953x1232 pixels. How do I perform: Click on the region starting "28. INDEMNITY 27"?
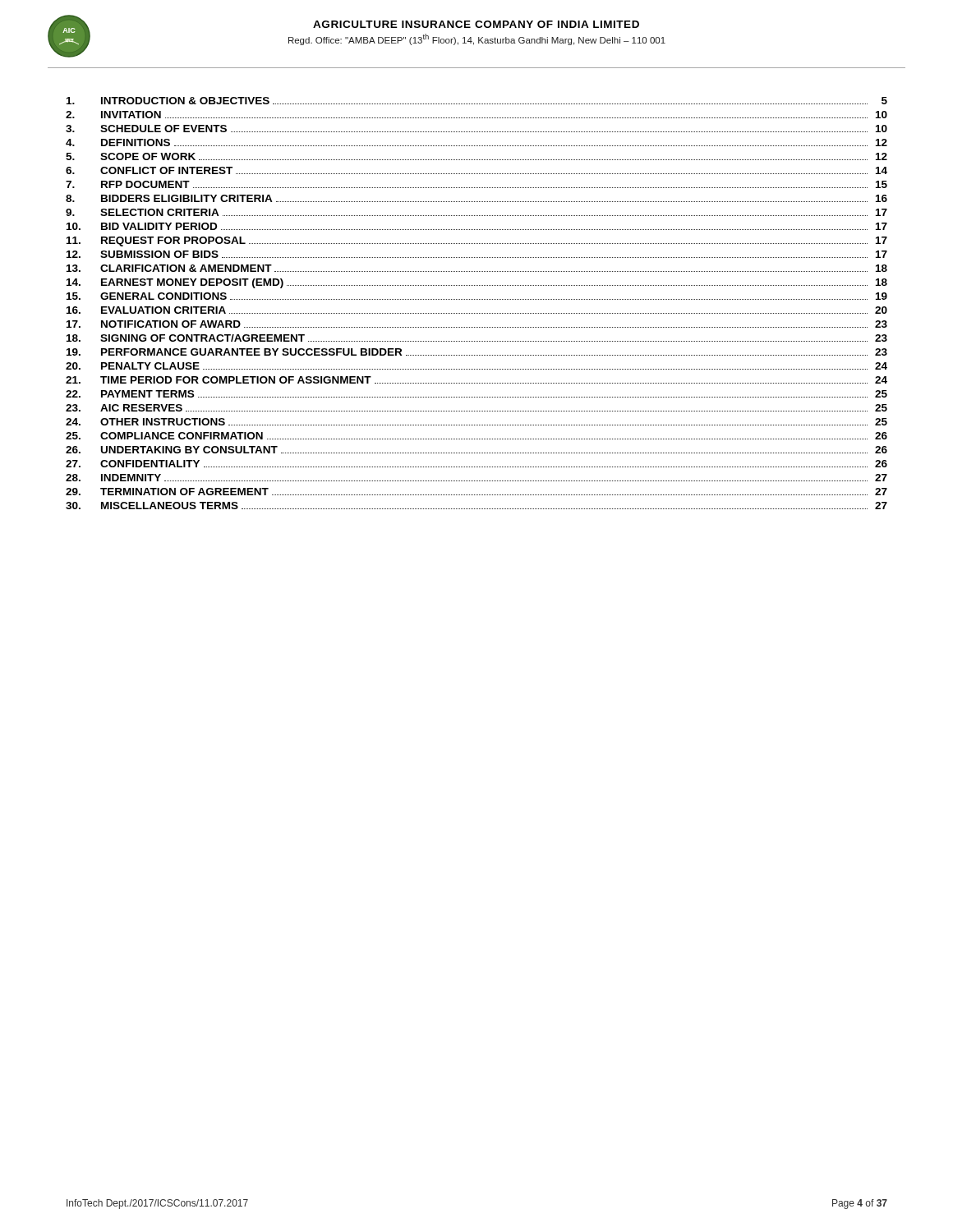point(476,478)
